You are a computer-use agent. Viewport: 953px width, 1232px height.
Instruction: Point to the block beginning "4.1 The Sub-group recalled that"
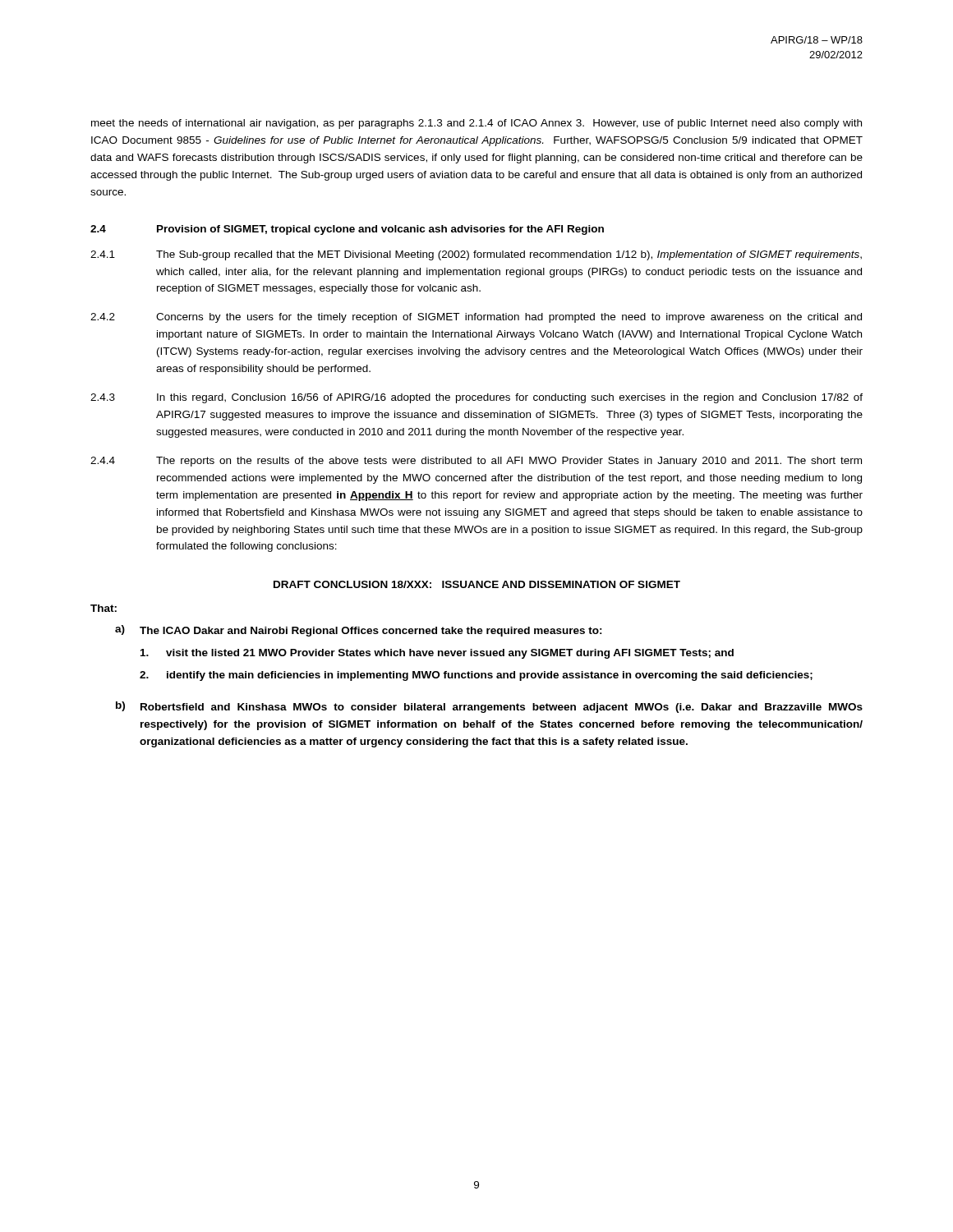pyautogui.click(x=476, y=272)
